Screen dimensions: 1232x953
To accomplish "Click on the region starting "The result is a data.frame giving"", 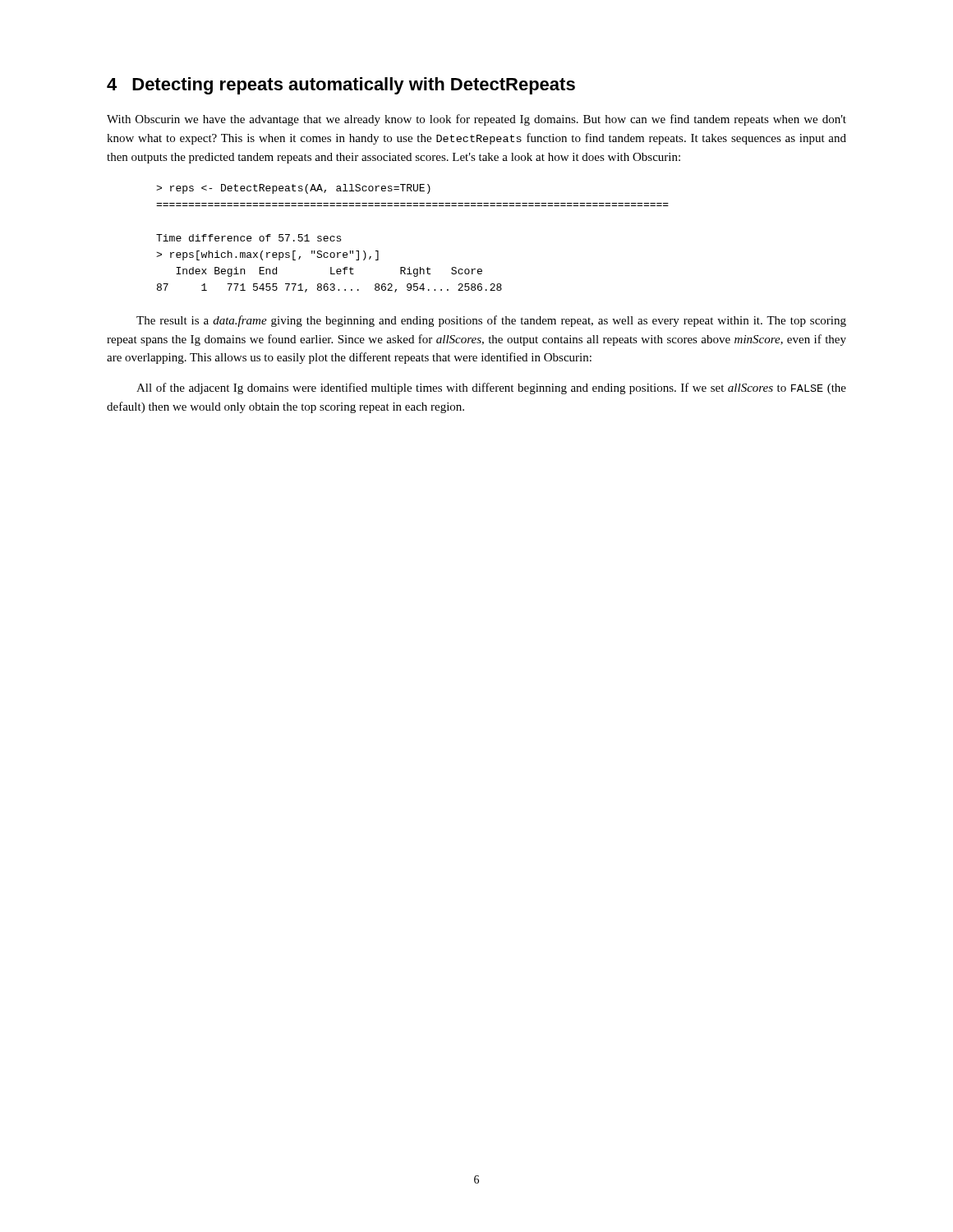I will tap(476, 339).
